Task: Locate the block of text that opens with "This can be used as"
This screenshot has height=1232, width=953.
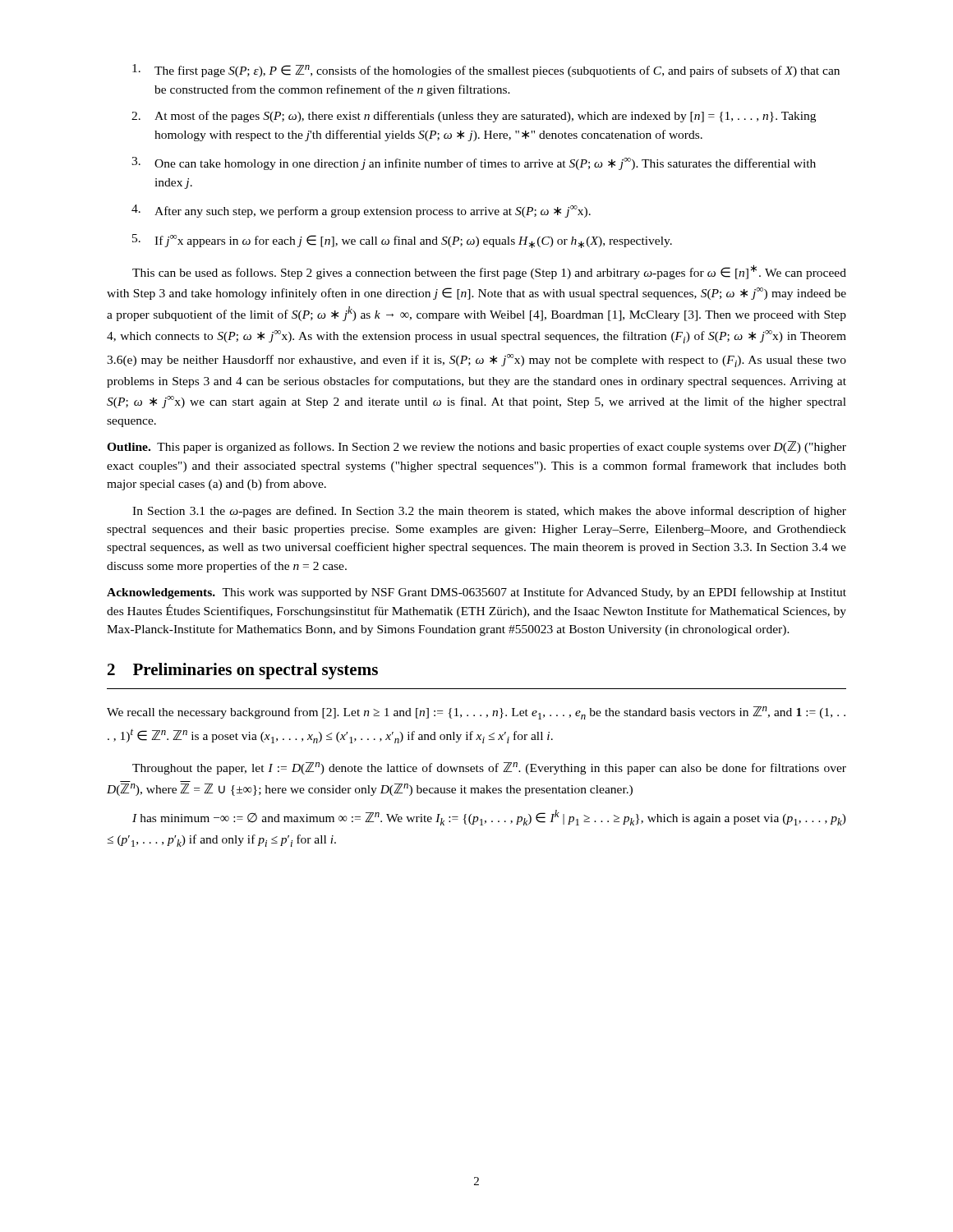Action: (476, 345)
